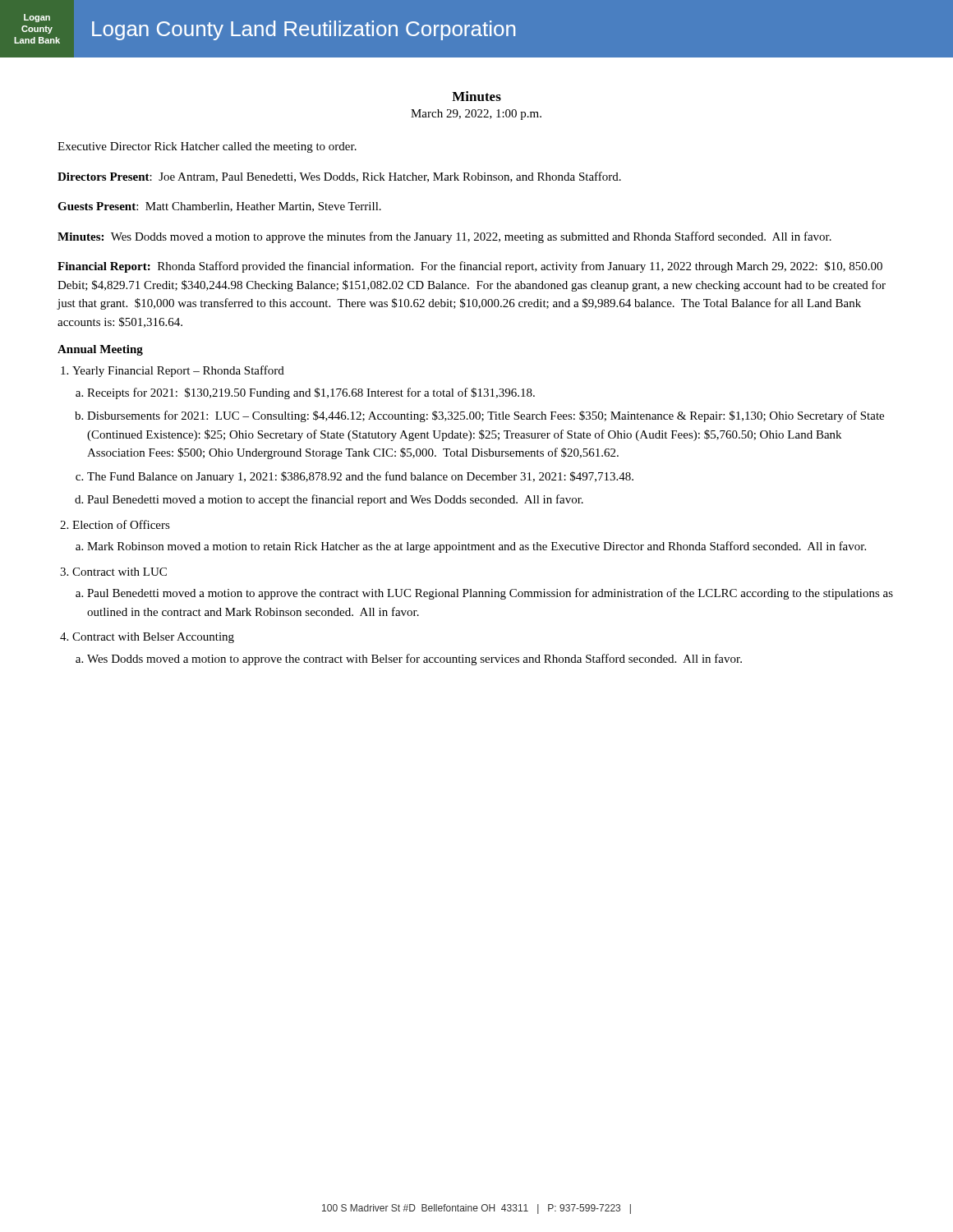Where does it say "Annual Meeting"?
Viewport: 953px width, 1232px height.
click(x=100, y=349)
